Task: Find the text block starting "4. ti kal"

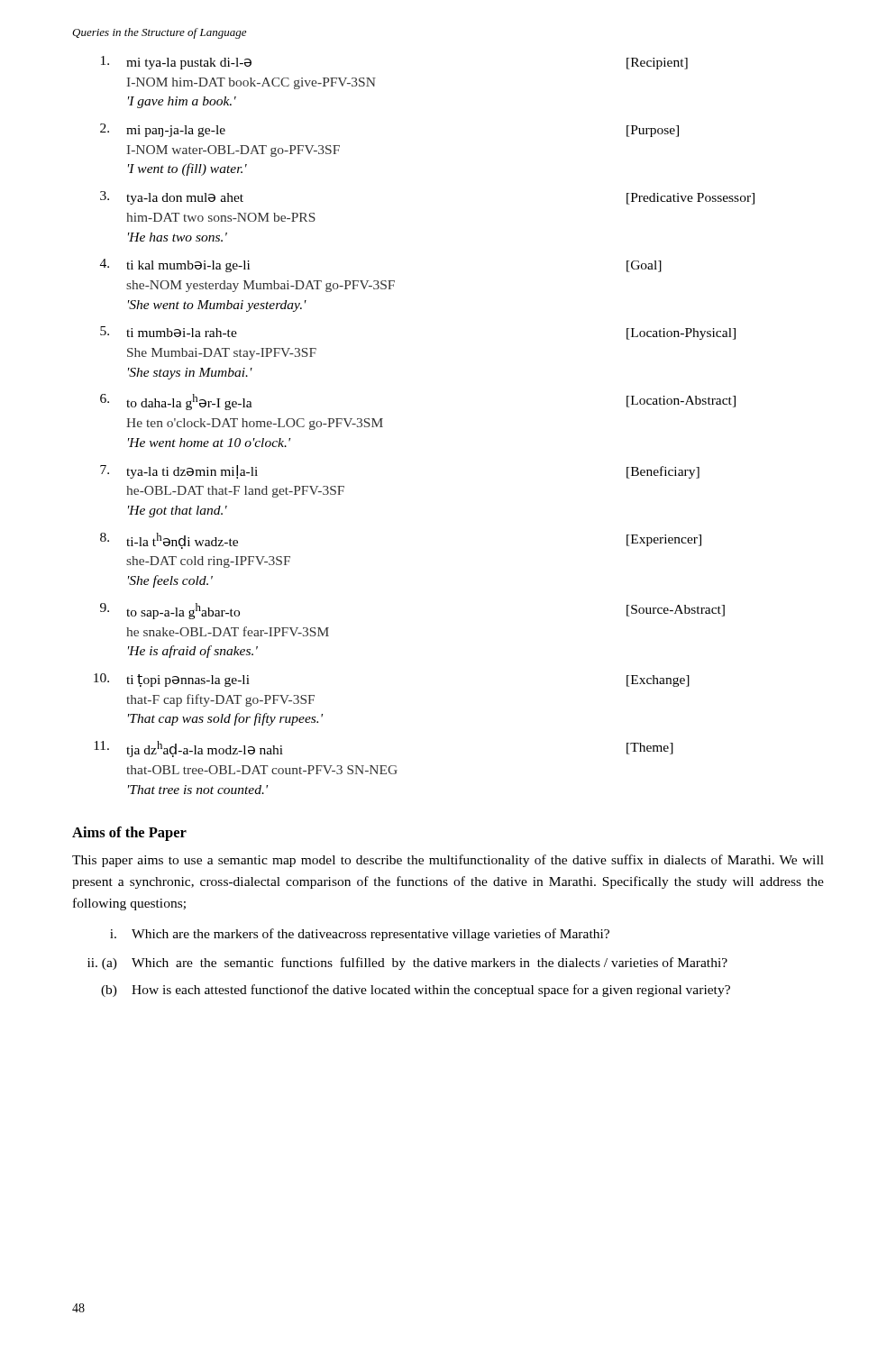Action: coord(381,285)
